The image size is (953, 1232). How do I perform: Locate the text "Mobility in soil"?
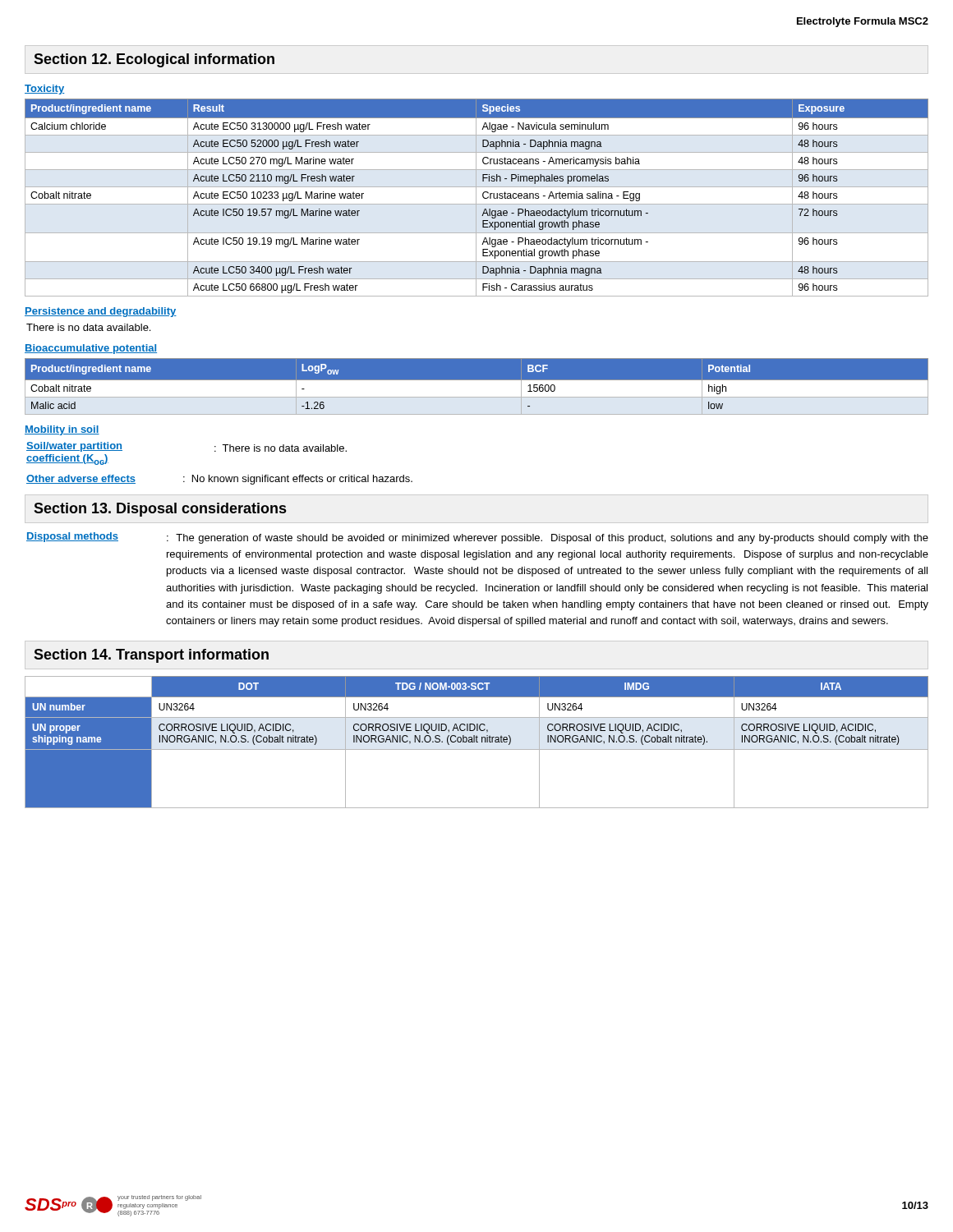[62, 429]
